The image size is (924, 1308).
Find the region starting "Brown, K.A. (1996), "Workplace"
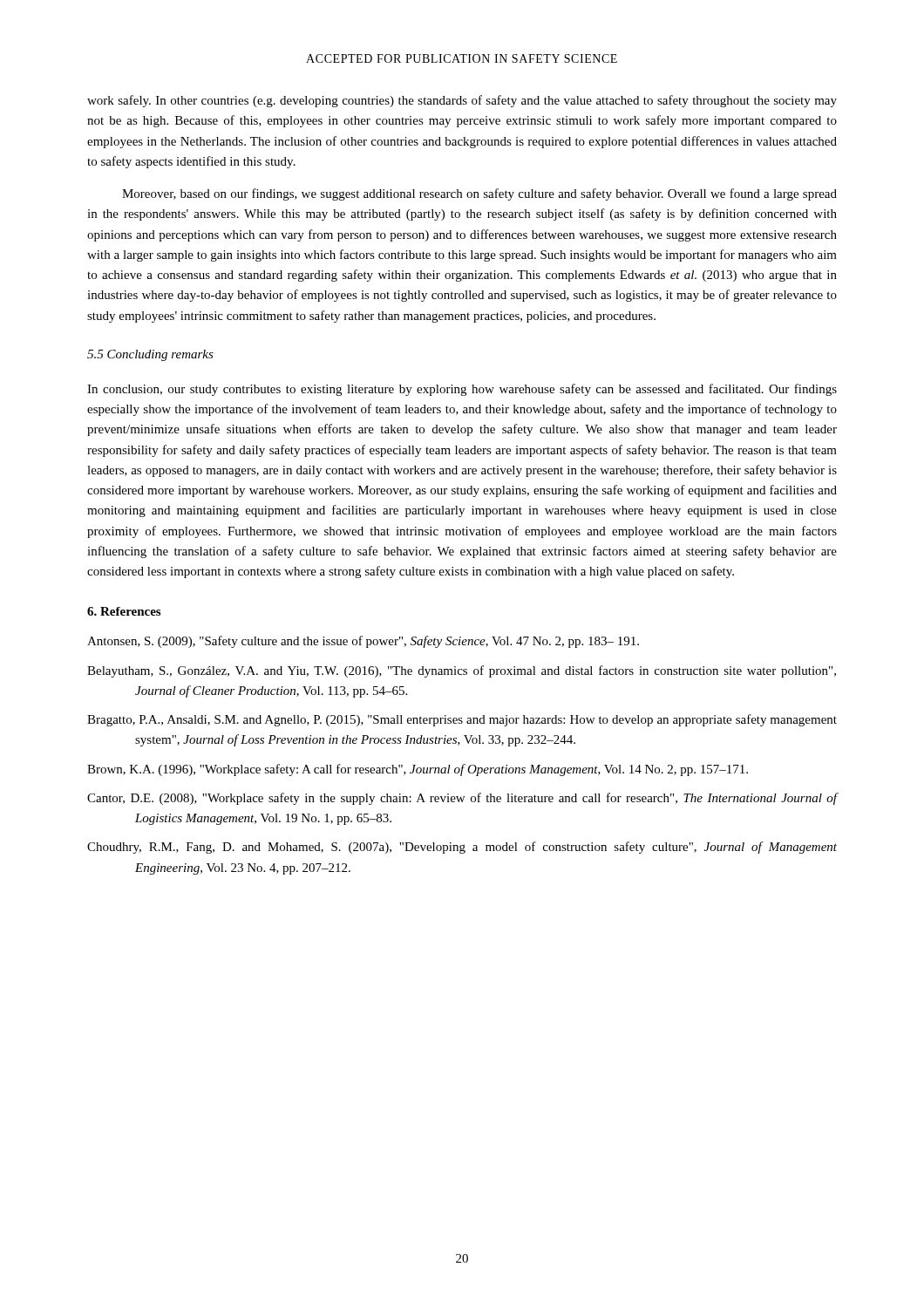click(x=418, y=769)
